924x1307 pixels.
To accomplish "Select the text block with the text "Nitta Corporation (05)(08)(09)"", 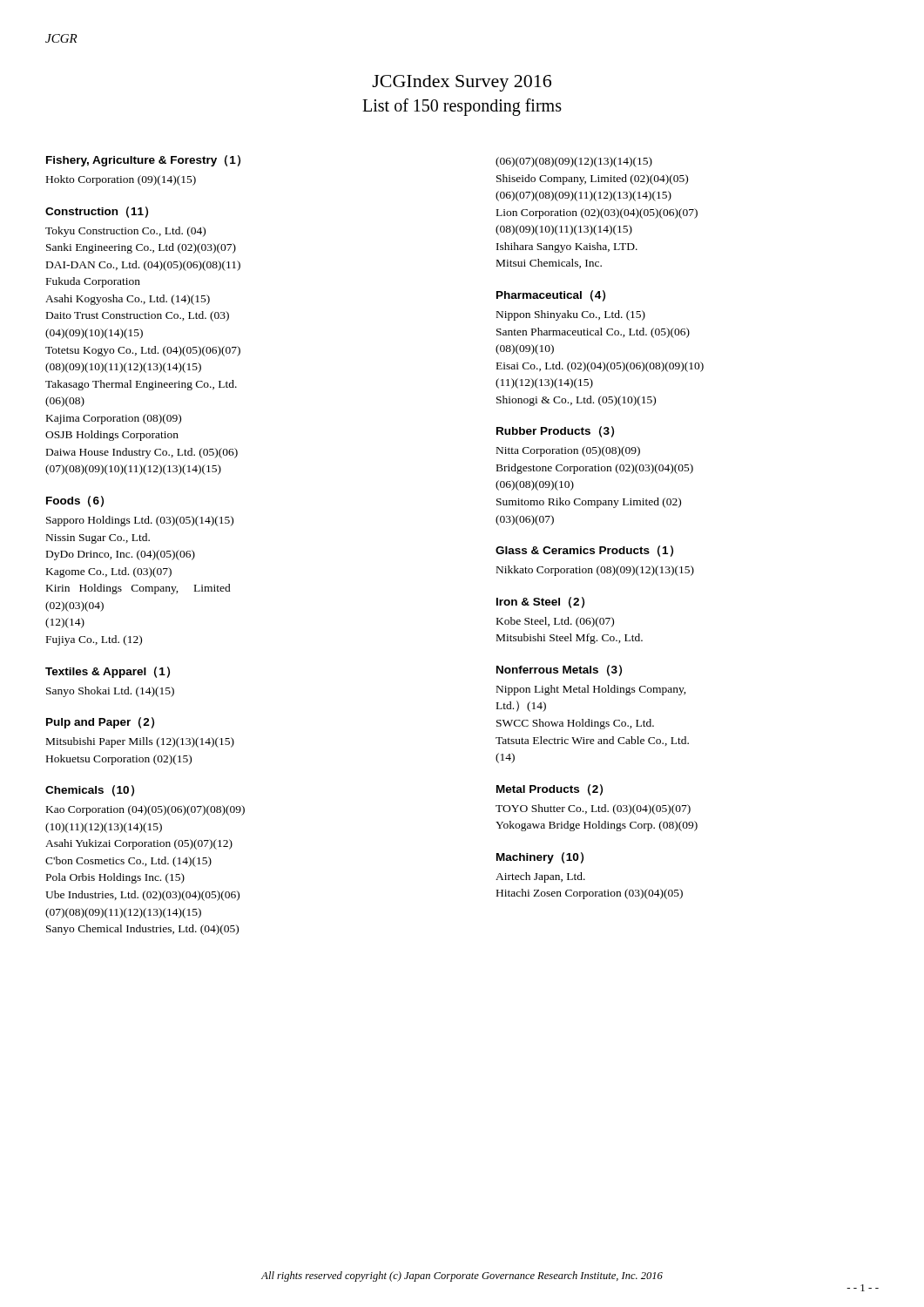I will (x=568, y=451).
